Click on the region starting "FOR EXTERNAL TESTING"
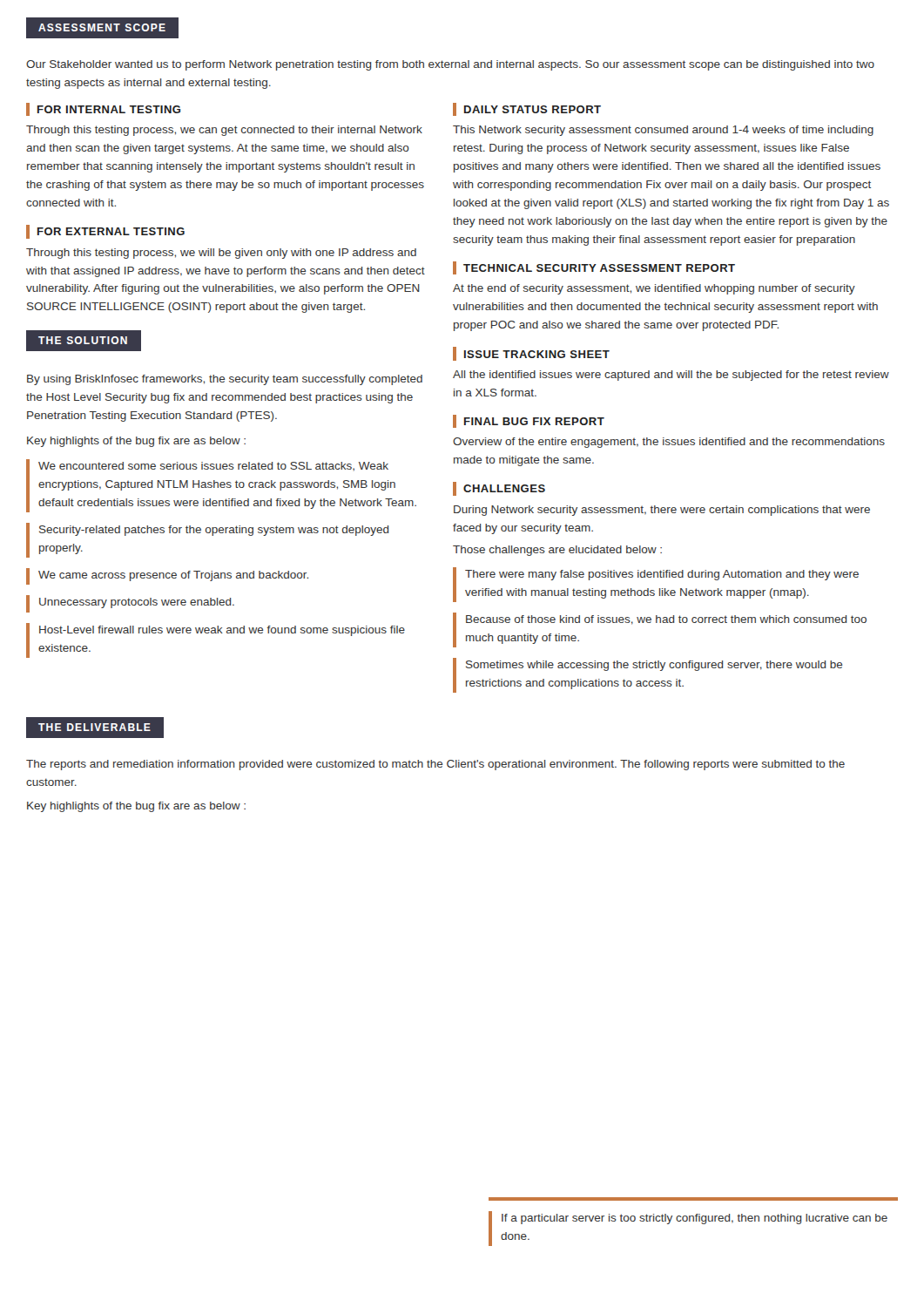This screenshot has width=924, height=1307. pos(111,232)
